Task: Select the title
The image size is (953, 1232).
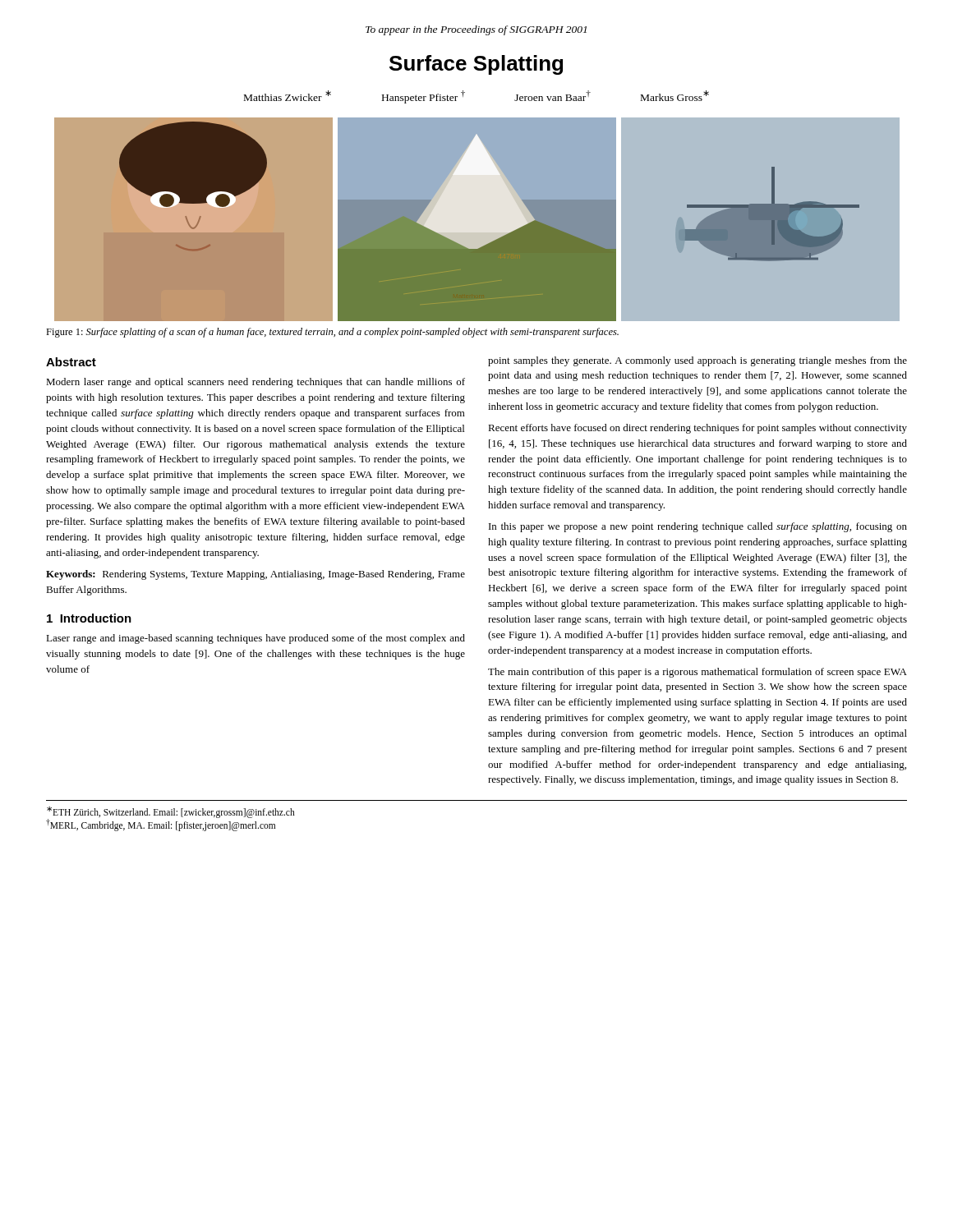Action: tap(476, 63)
